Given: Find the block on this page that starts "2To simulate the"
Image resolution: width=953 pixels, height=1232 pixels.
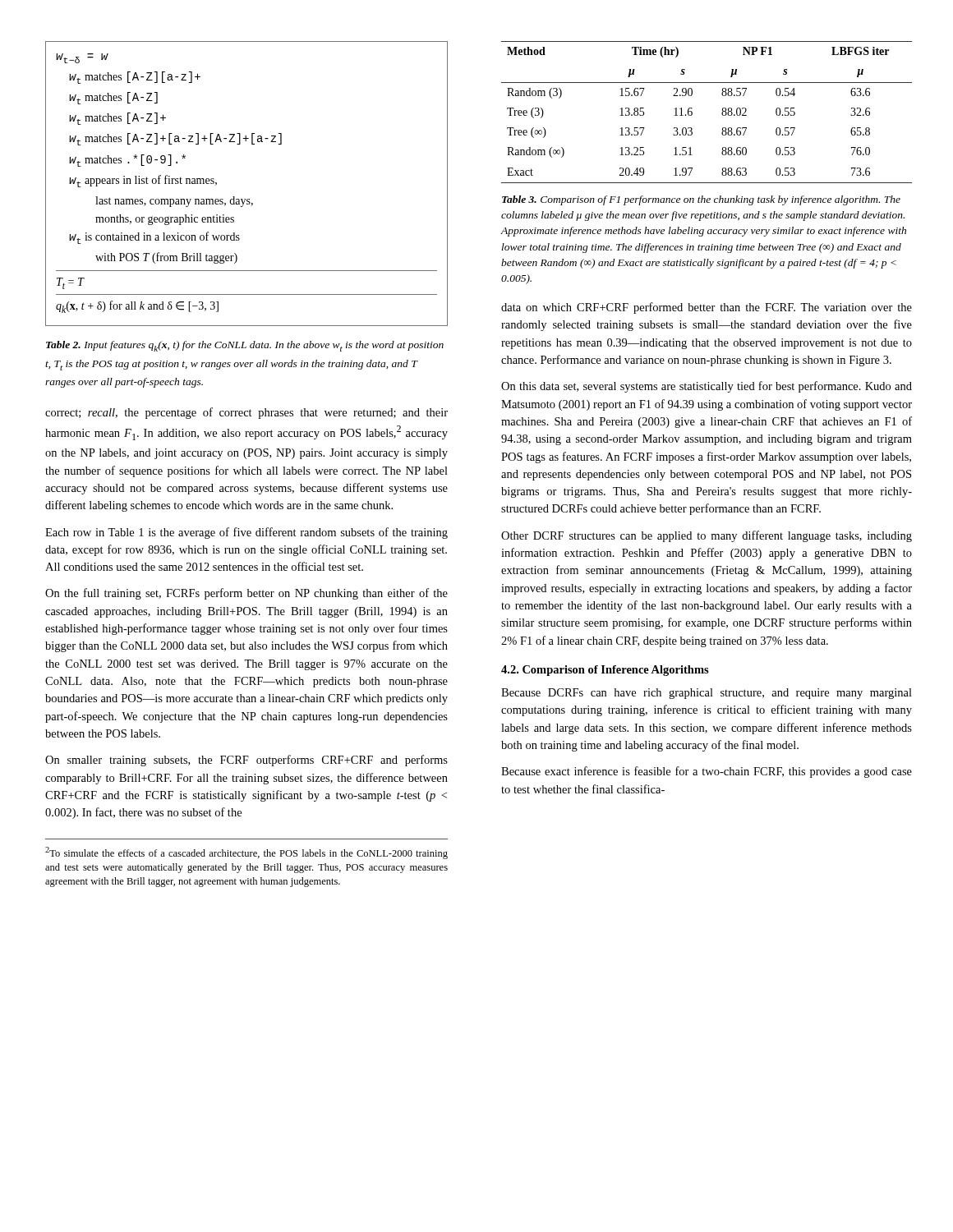Looking at the screenshot, I should point(246,866).
